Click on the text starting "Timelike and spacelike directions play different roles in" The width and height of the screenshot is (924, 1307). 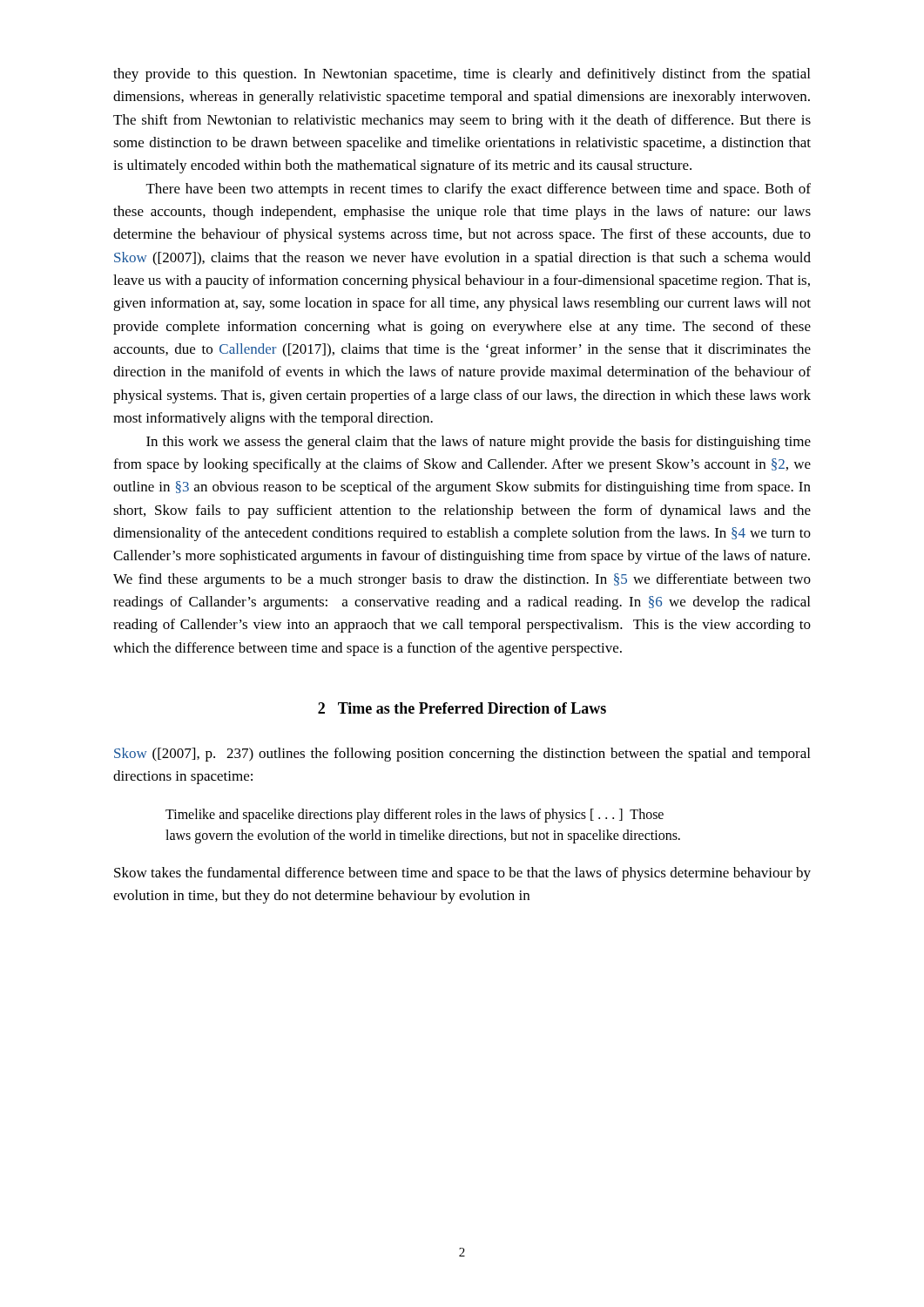pyautogui.click(x=423, y=824)
